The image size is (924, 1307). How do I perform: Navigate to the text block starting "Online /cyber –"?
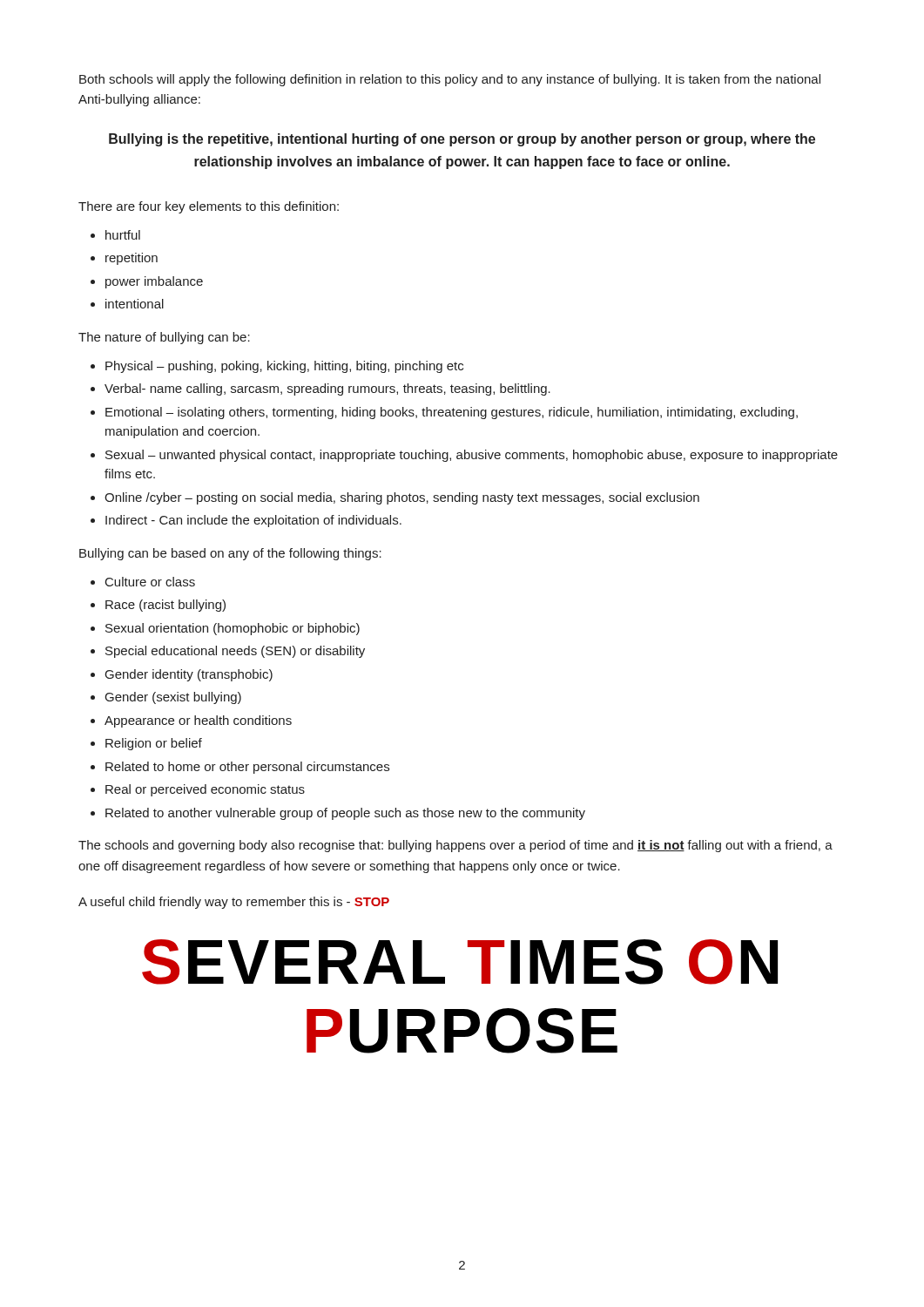coord(402,497)
